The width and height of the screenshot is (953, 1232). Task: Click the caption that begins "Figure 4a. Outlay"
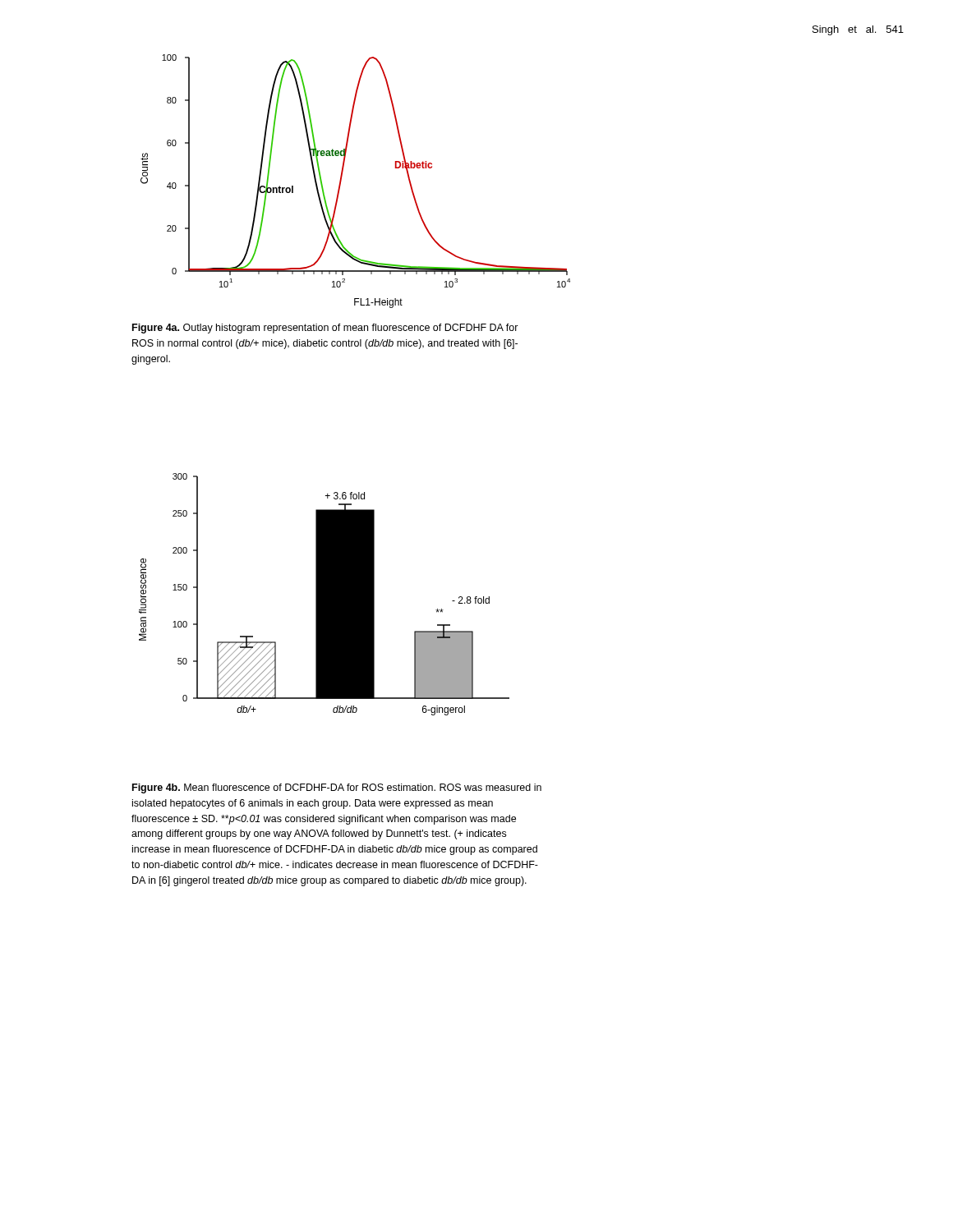(x=325, y=343)
